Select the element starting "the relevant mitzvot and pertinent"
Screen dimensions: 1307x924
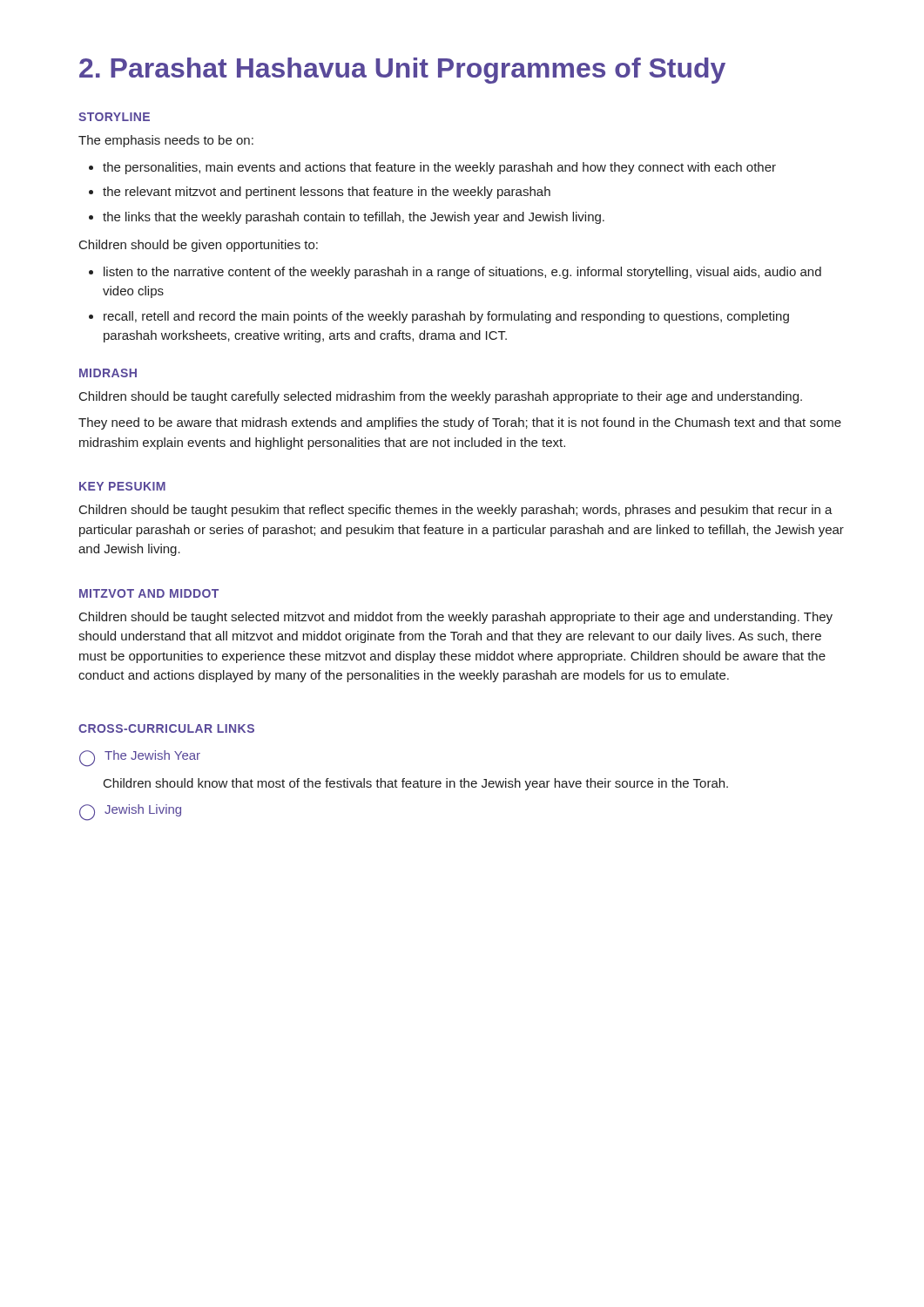462,192
